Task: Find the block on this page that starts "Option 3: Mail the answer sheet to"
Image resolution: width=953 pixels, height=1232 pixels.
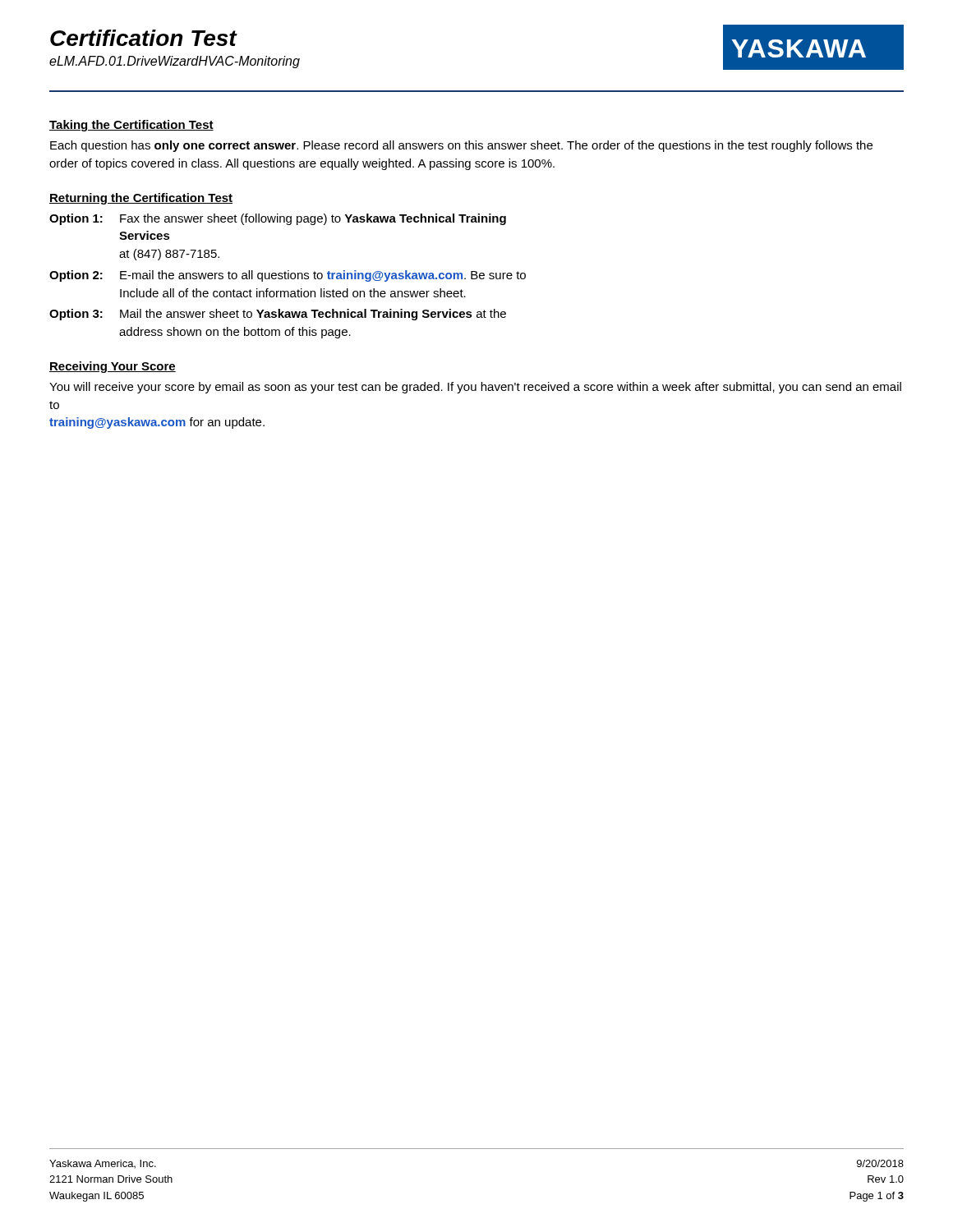Action: point(476,323)
